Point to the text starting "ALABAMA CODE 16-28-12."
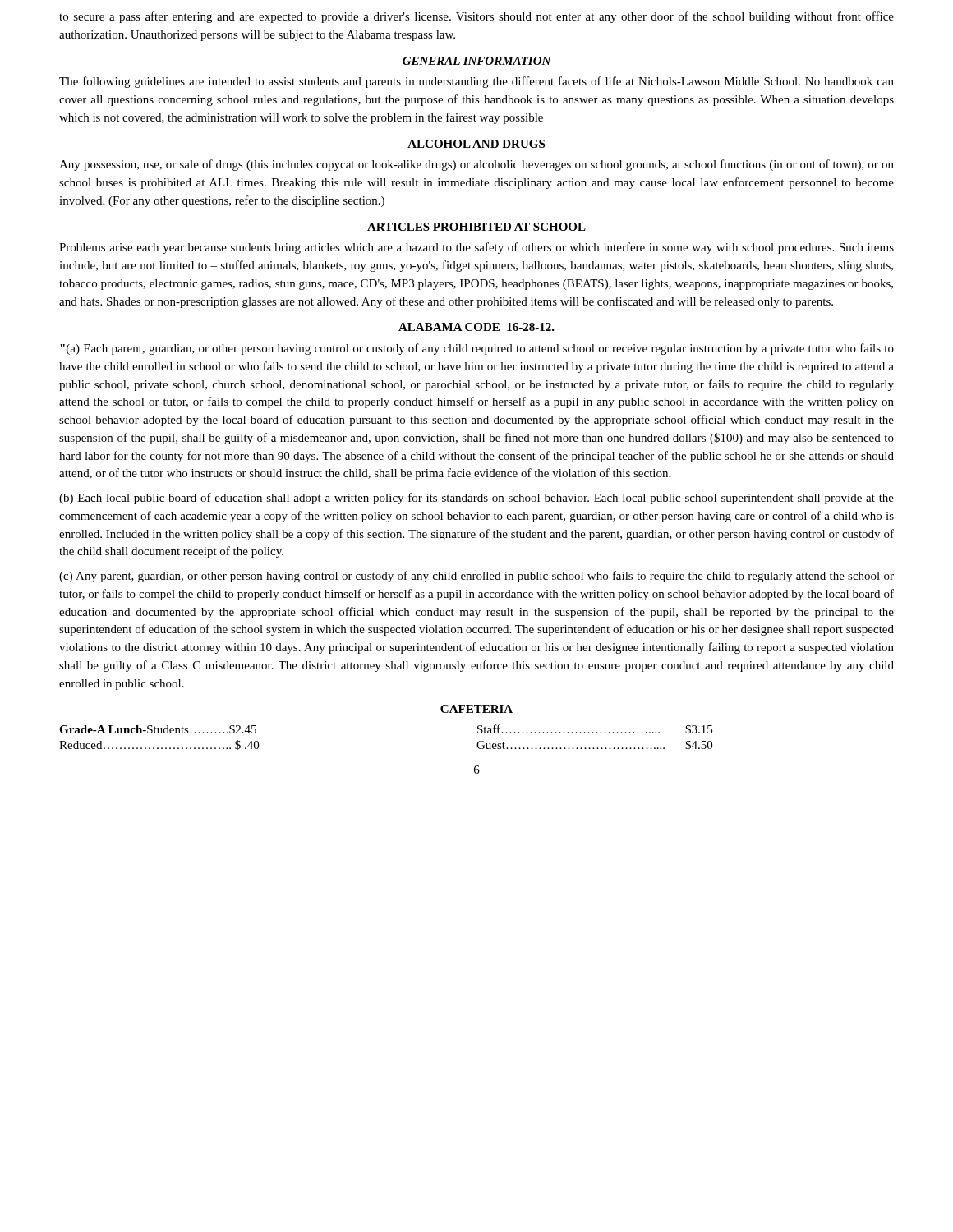The image size is (953, 1232). pyautogui.click(x=476, y=328)
